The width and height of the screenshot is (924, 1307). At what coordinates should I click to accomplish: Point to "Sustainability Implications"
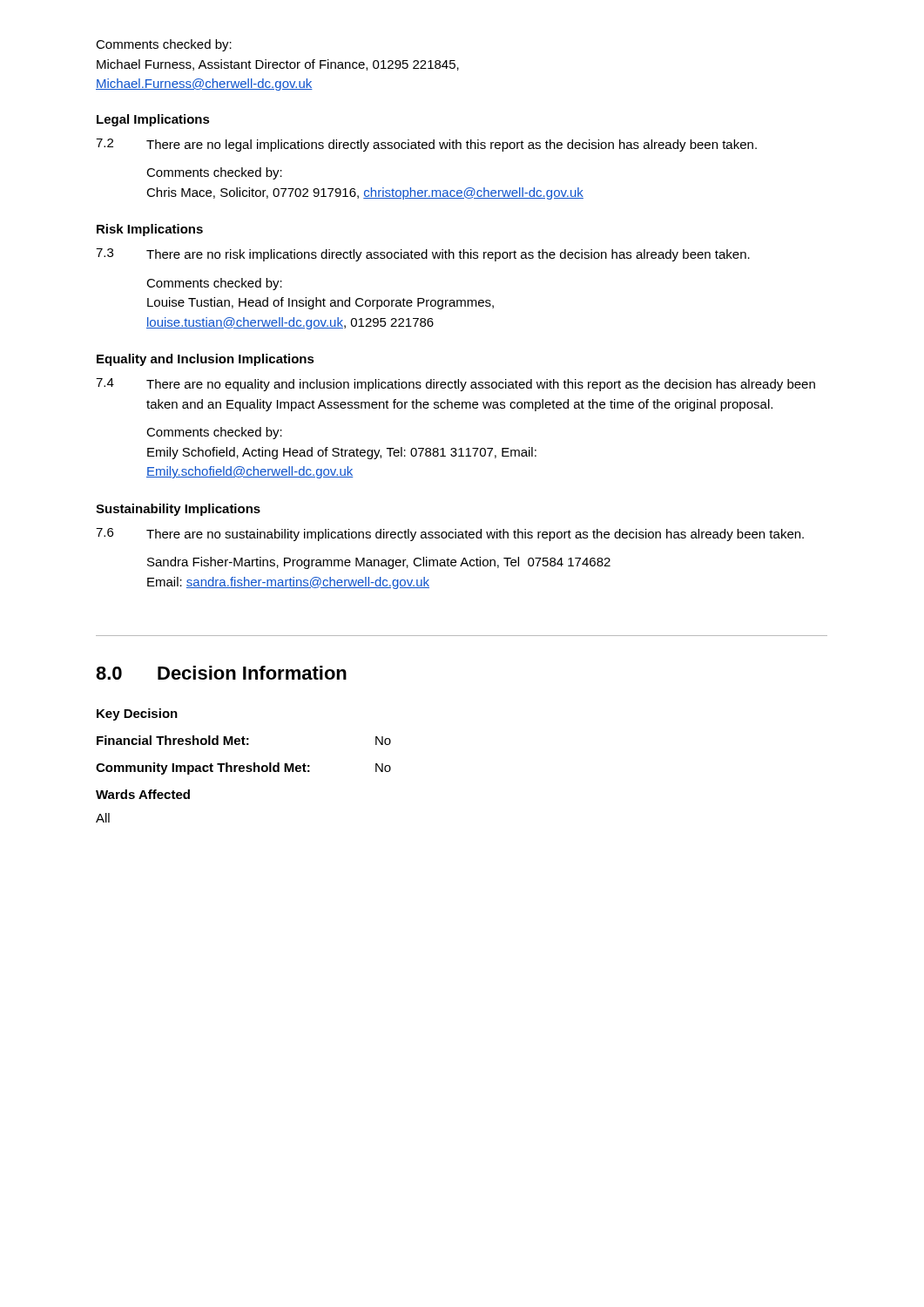click(178, 508)
